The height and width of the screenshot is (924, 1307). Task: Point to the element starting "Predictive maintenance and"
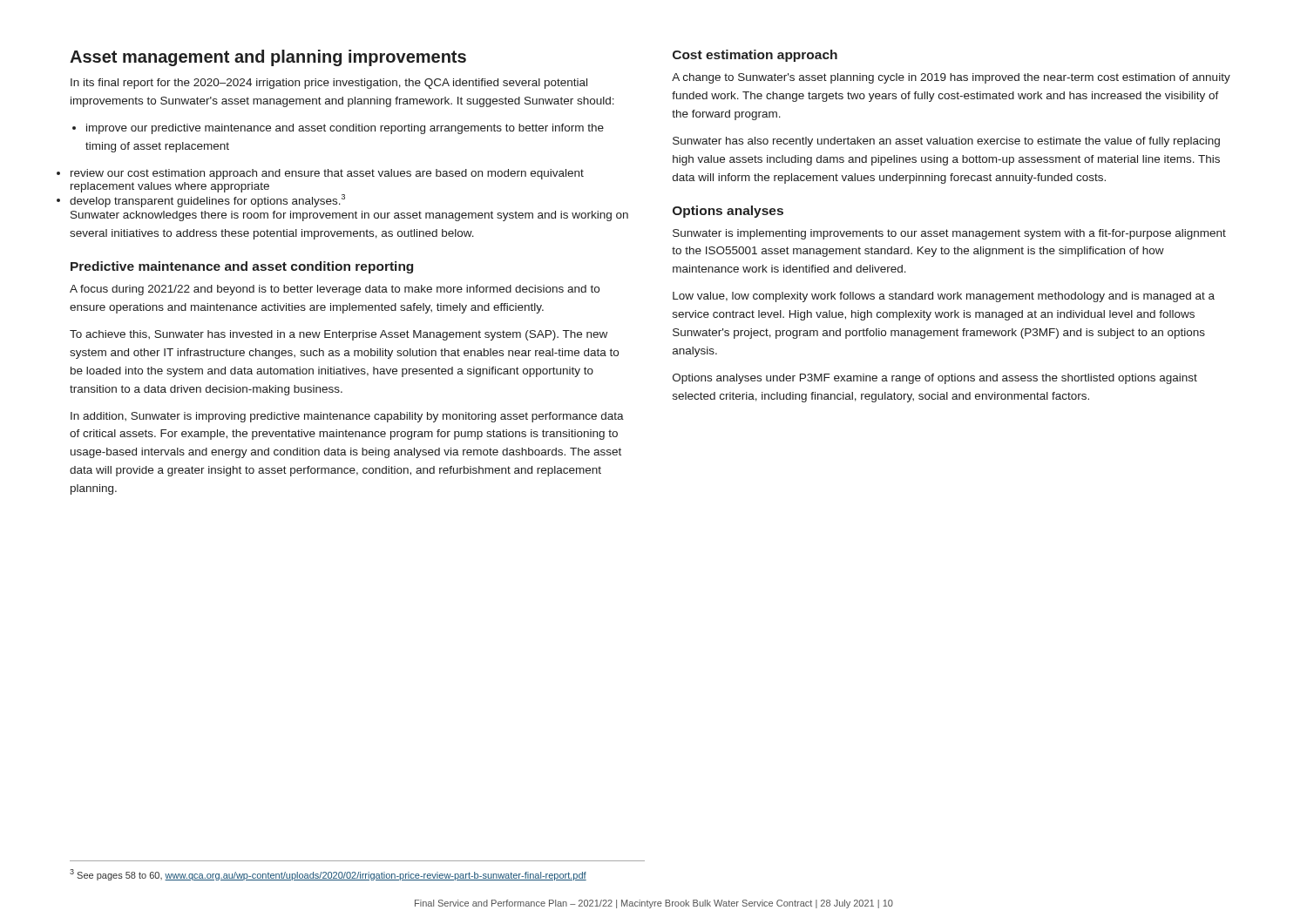pos(350,267)
